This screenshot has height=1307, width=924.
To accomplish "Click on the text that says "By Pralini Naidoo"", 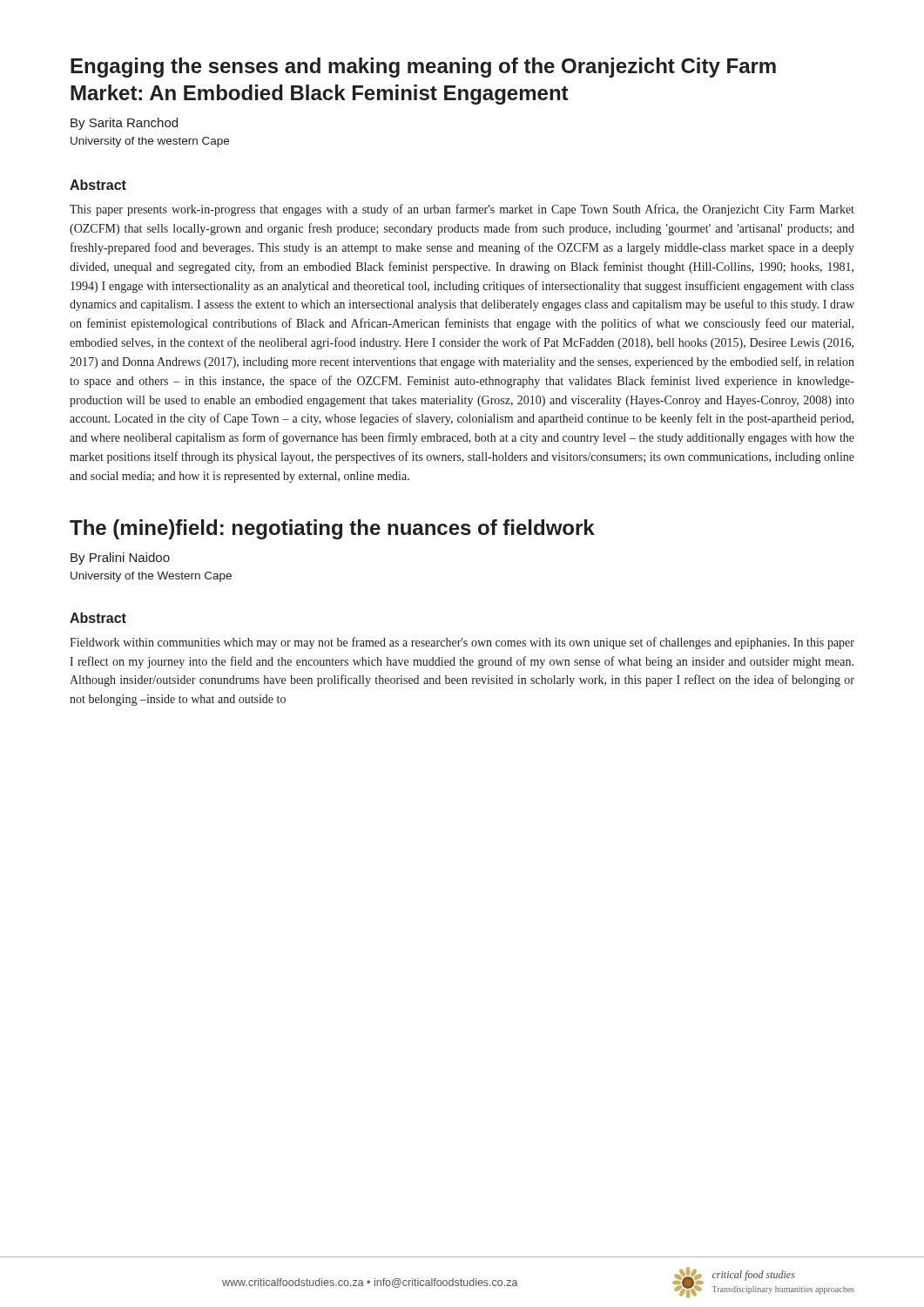I will pos(120,557).
